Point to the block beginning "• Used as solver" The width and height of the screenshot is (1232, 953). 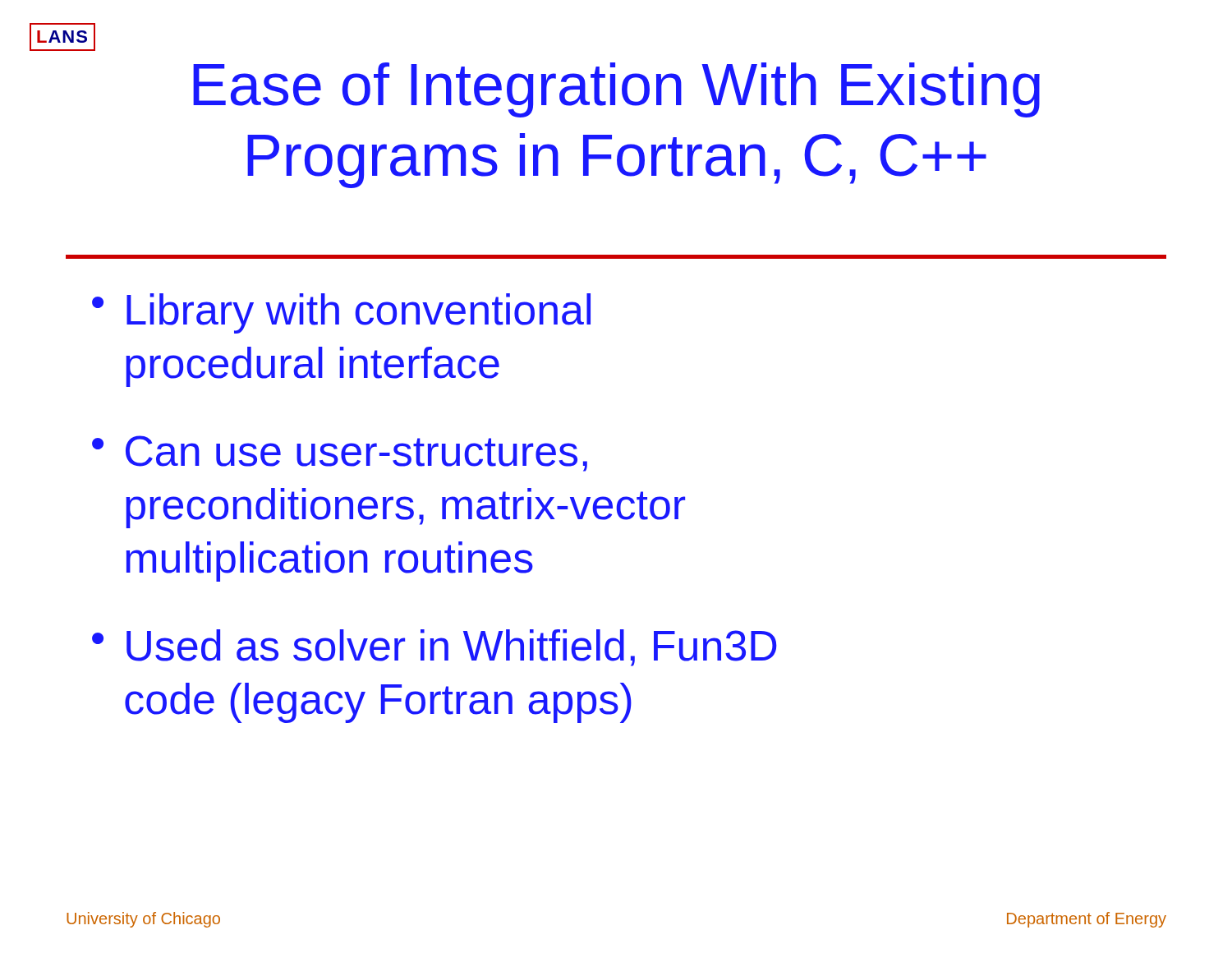click(x=434, y=673)
